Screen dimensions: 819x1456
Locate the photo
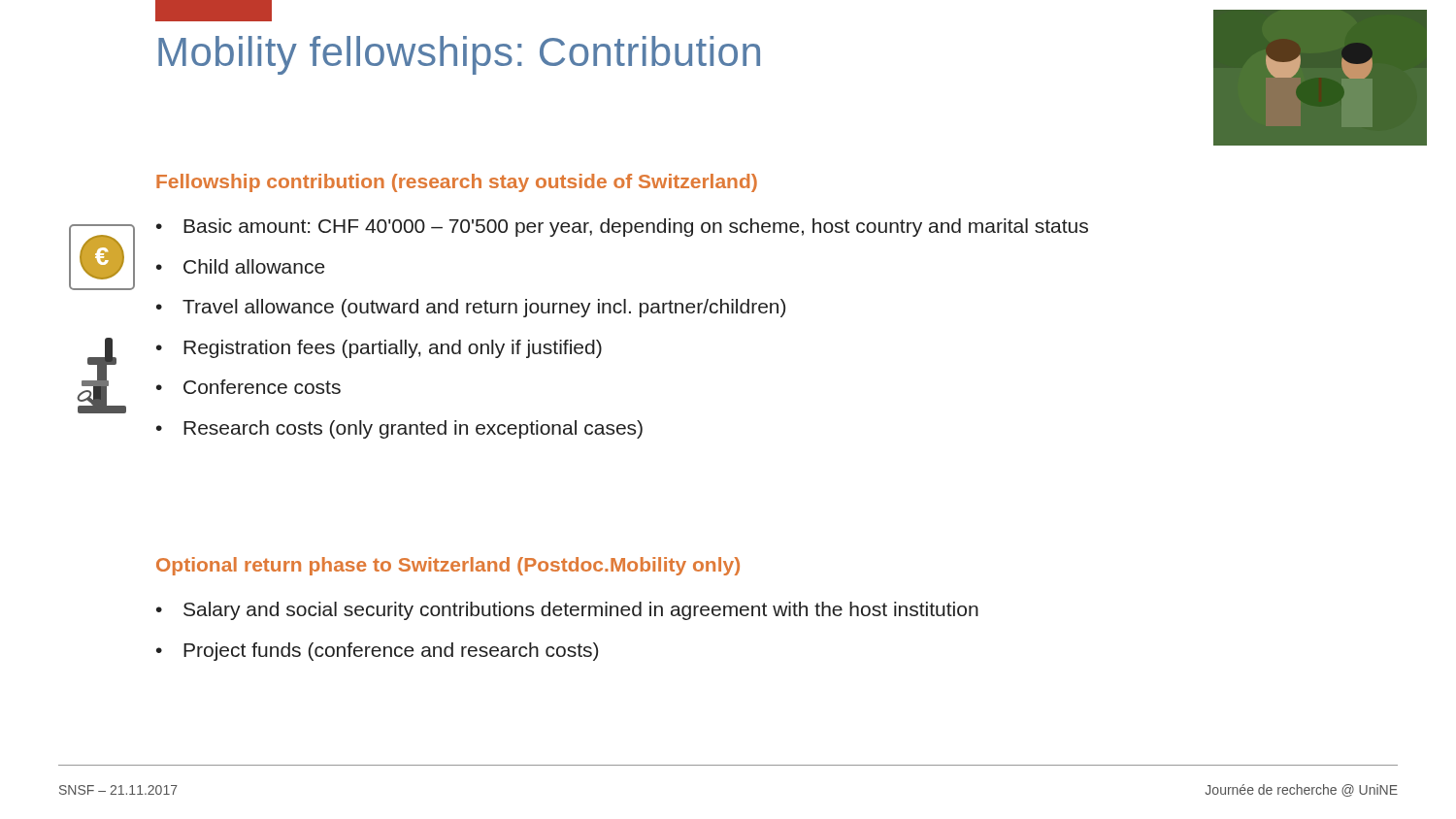pyautogui.click(x=1320, y=78)
